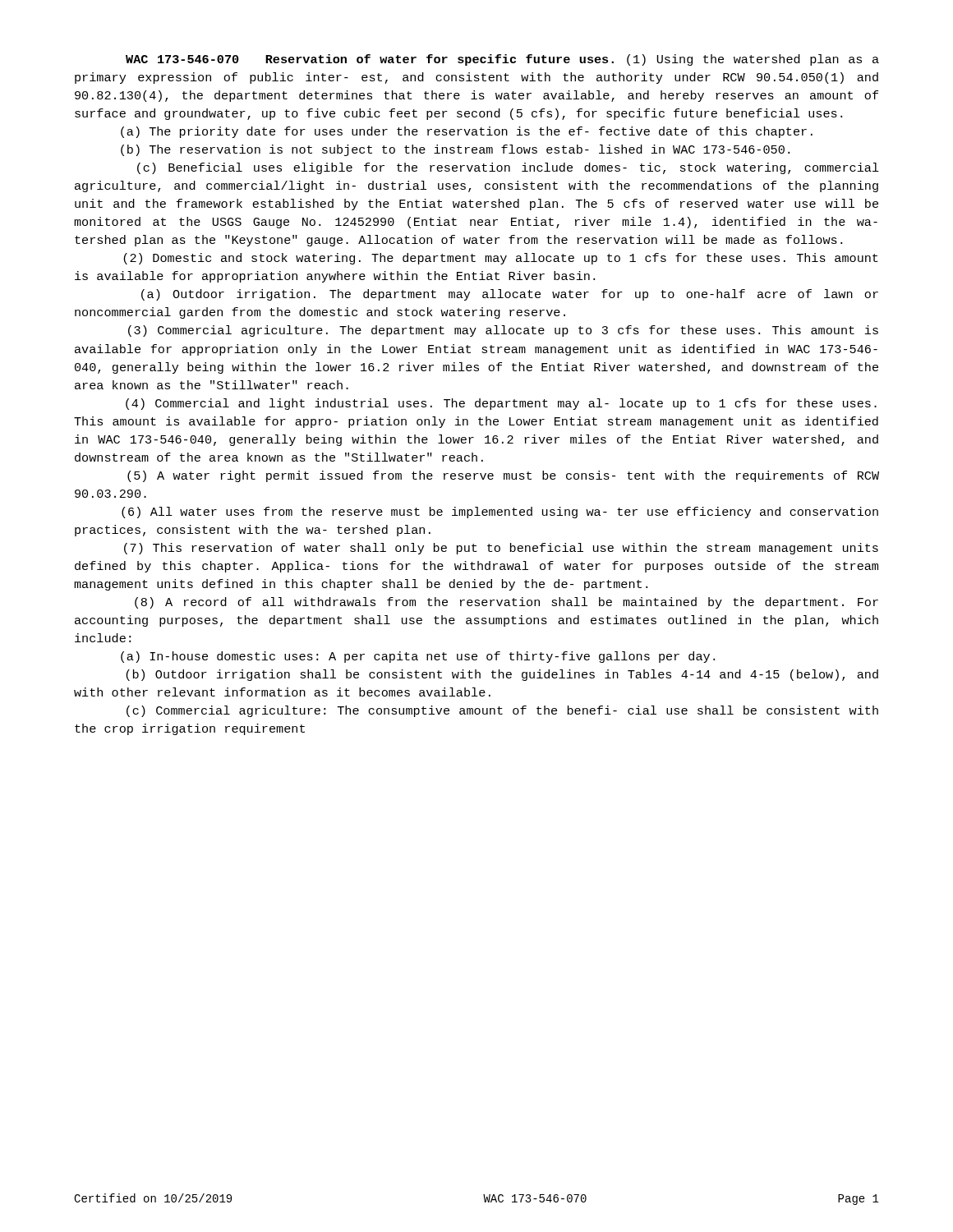The height and width of the screenshot is (1232, 953).
Task: Click on the list item with the text "(3) Commercial agriculture. The department"
Action: [x=476, y=359]
